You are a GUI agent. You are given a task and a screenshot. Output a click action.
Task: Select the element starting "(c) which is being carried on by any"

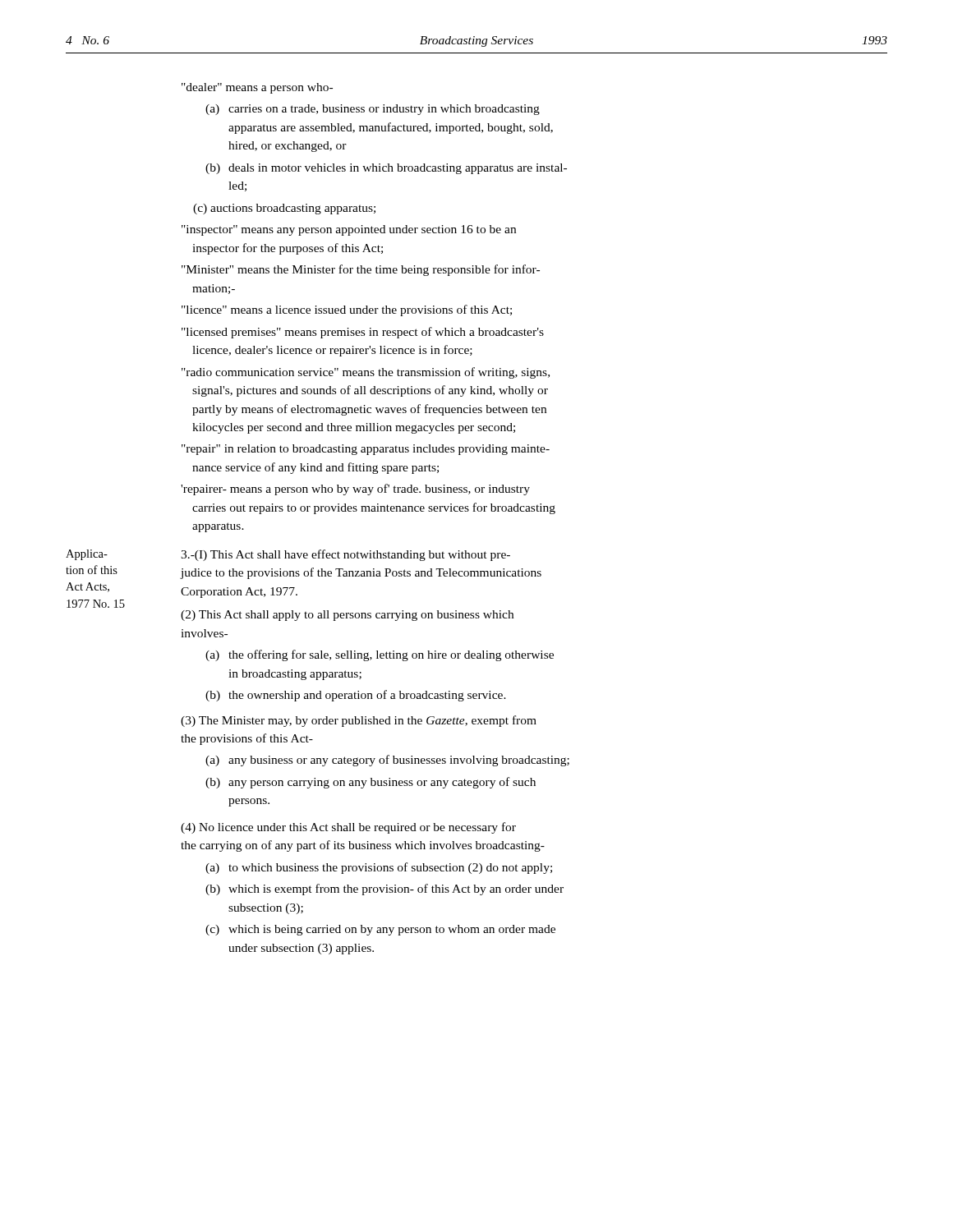[x=381, y=939]
